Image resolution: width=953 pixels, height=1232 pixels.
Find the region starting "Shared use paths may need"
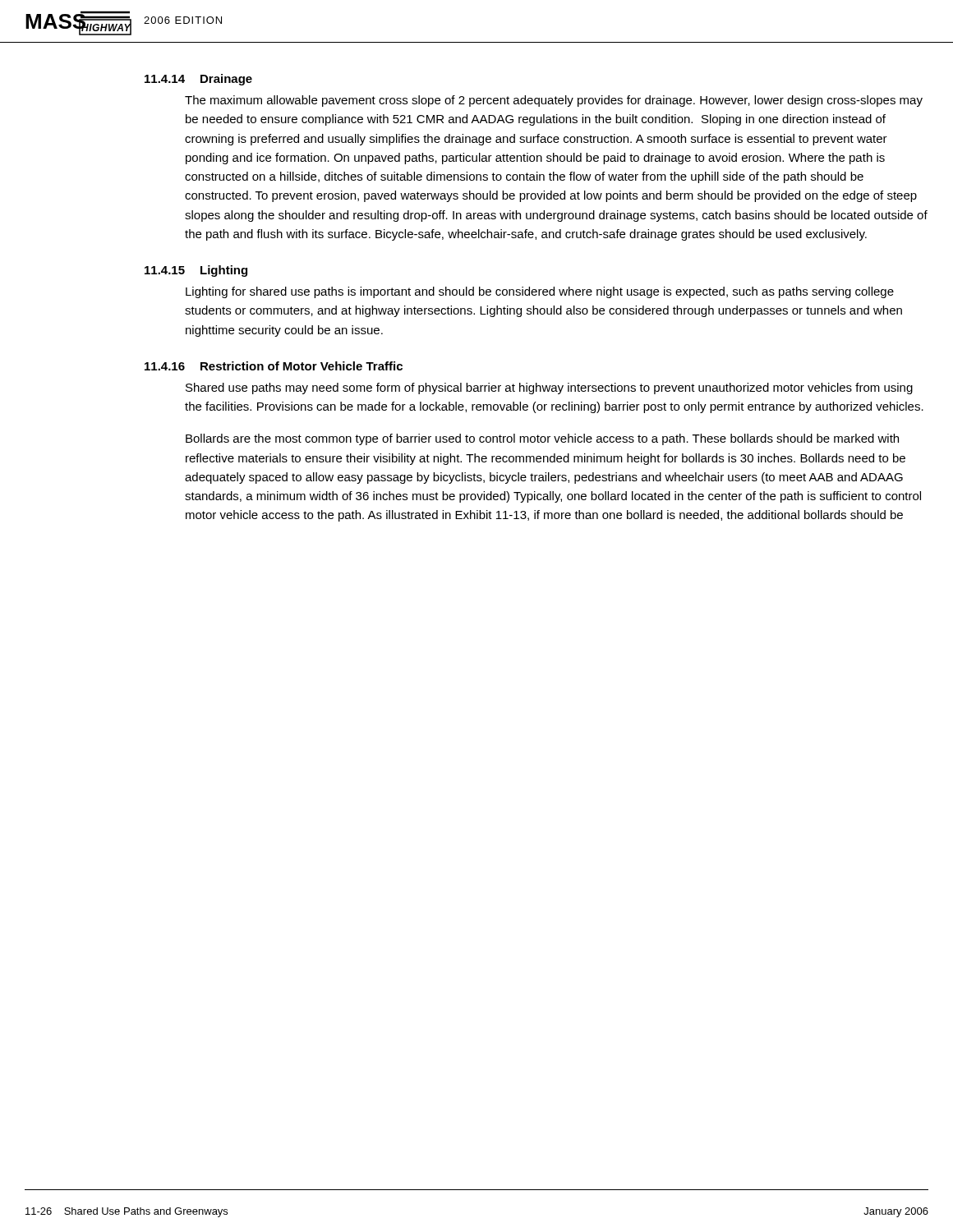(476, 397)
